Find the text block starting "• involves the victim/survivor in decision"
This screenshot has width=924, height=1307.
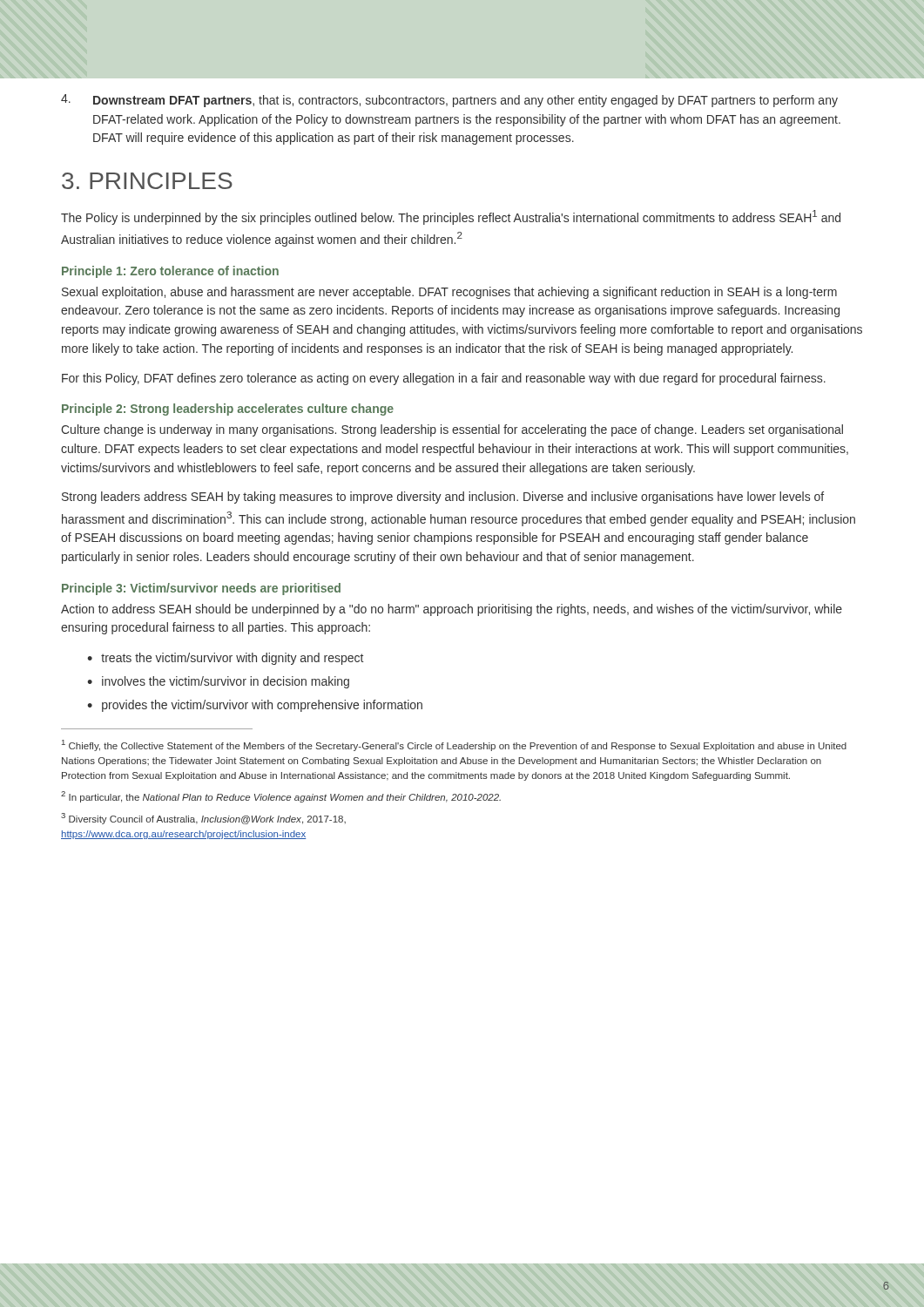click(219, 683)
